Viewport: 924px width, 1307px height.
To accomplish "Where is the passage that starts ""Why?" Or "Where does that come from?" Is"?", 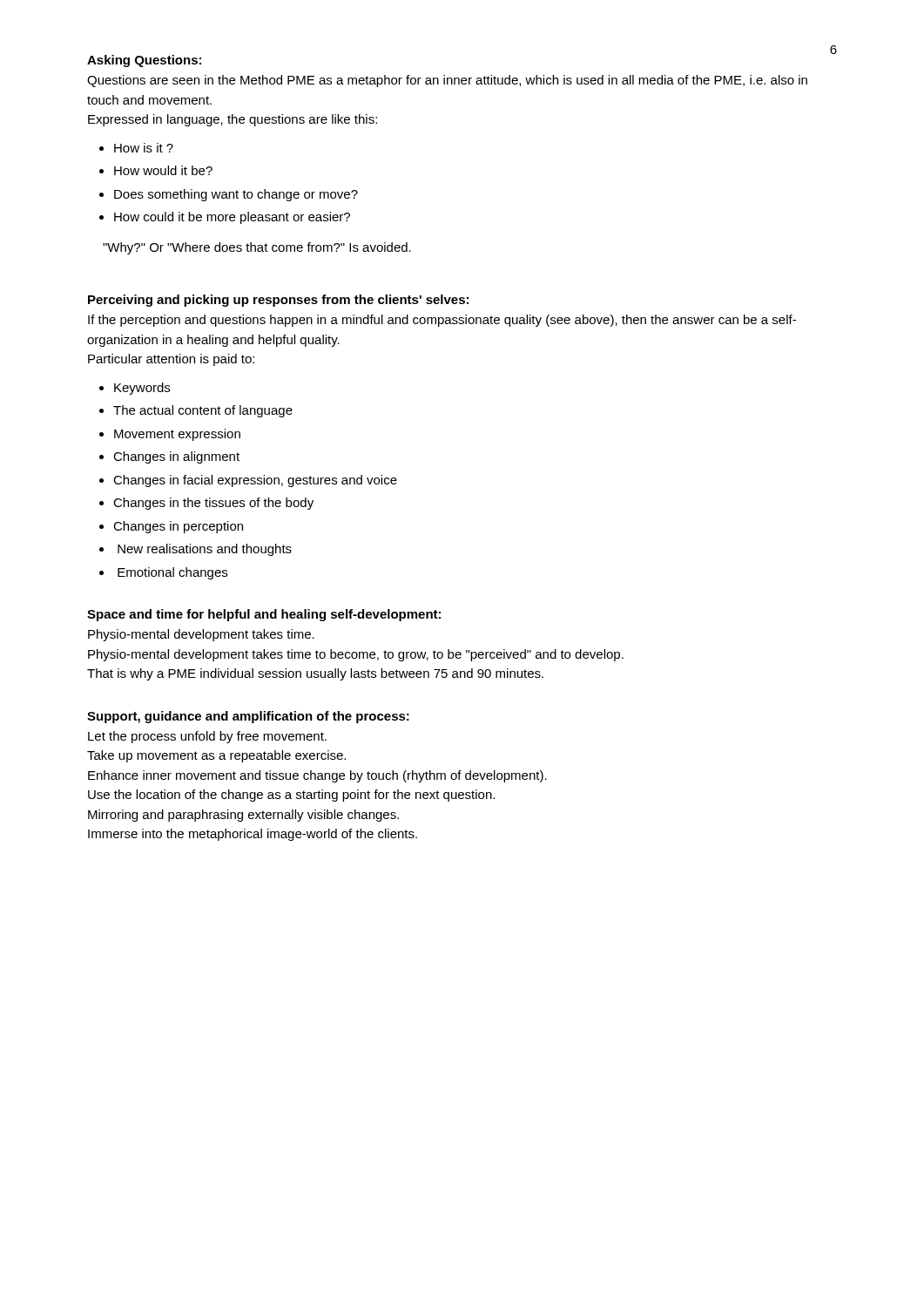I will coord(257,247).
